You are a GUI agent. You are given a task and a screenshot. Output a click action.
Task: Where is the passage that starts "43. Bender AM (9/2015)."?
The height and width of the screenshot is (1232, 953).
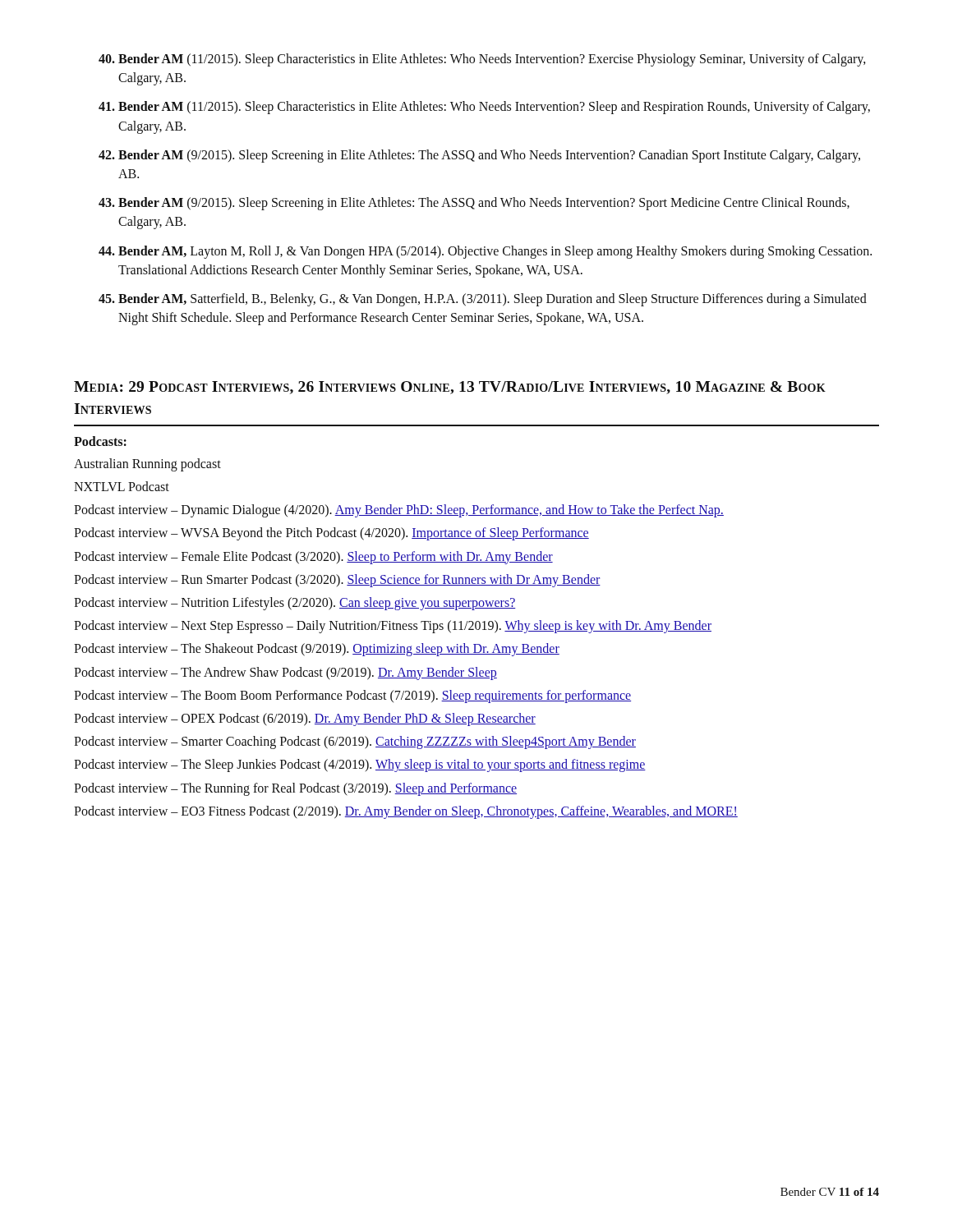pos(476,212)
